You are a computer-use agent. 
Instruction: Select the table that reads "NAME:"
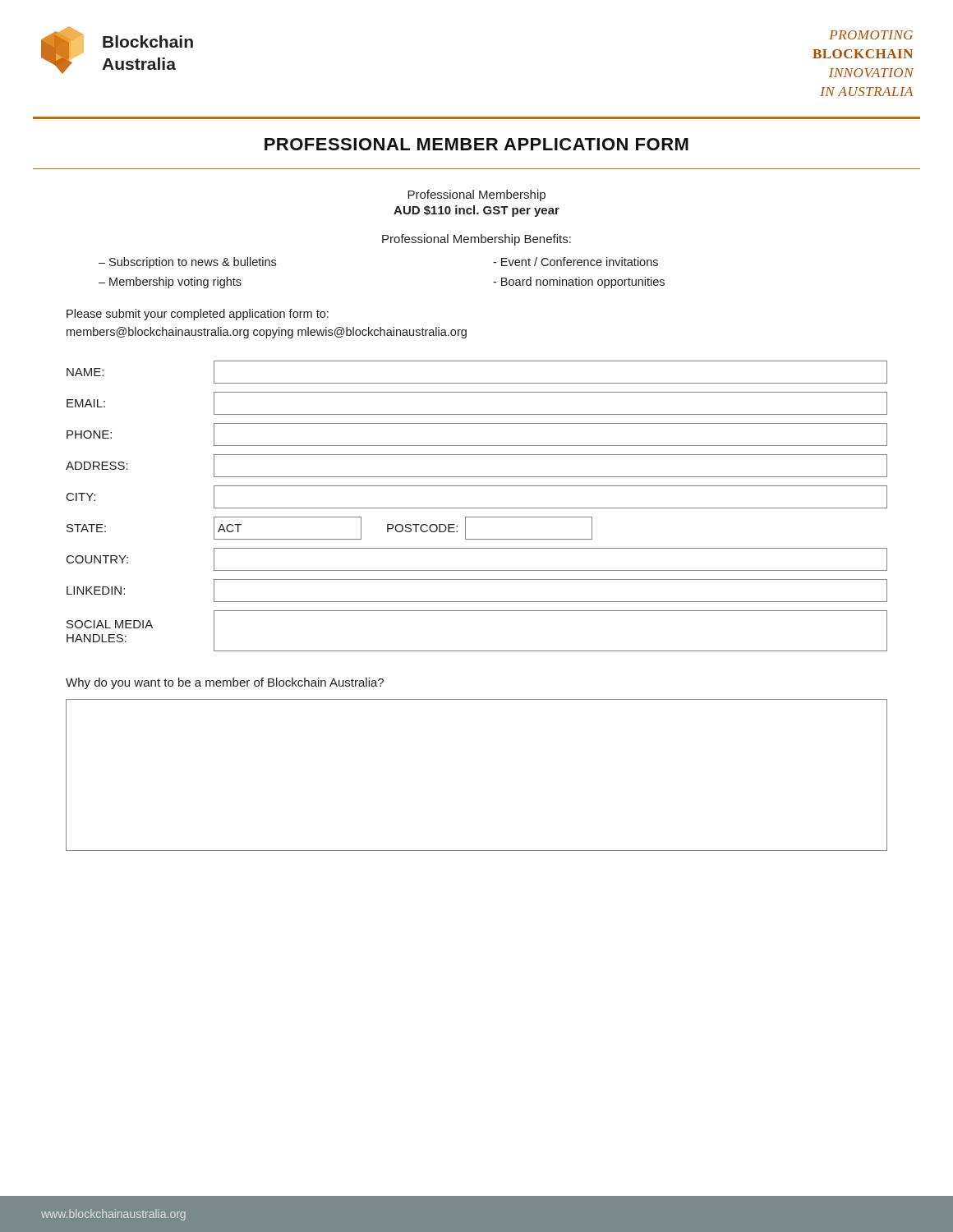tap(476, 506)
